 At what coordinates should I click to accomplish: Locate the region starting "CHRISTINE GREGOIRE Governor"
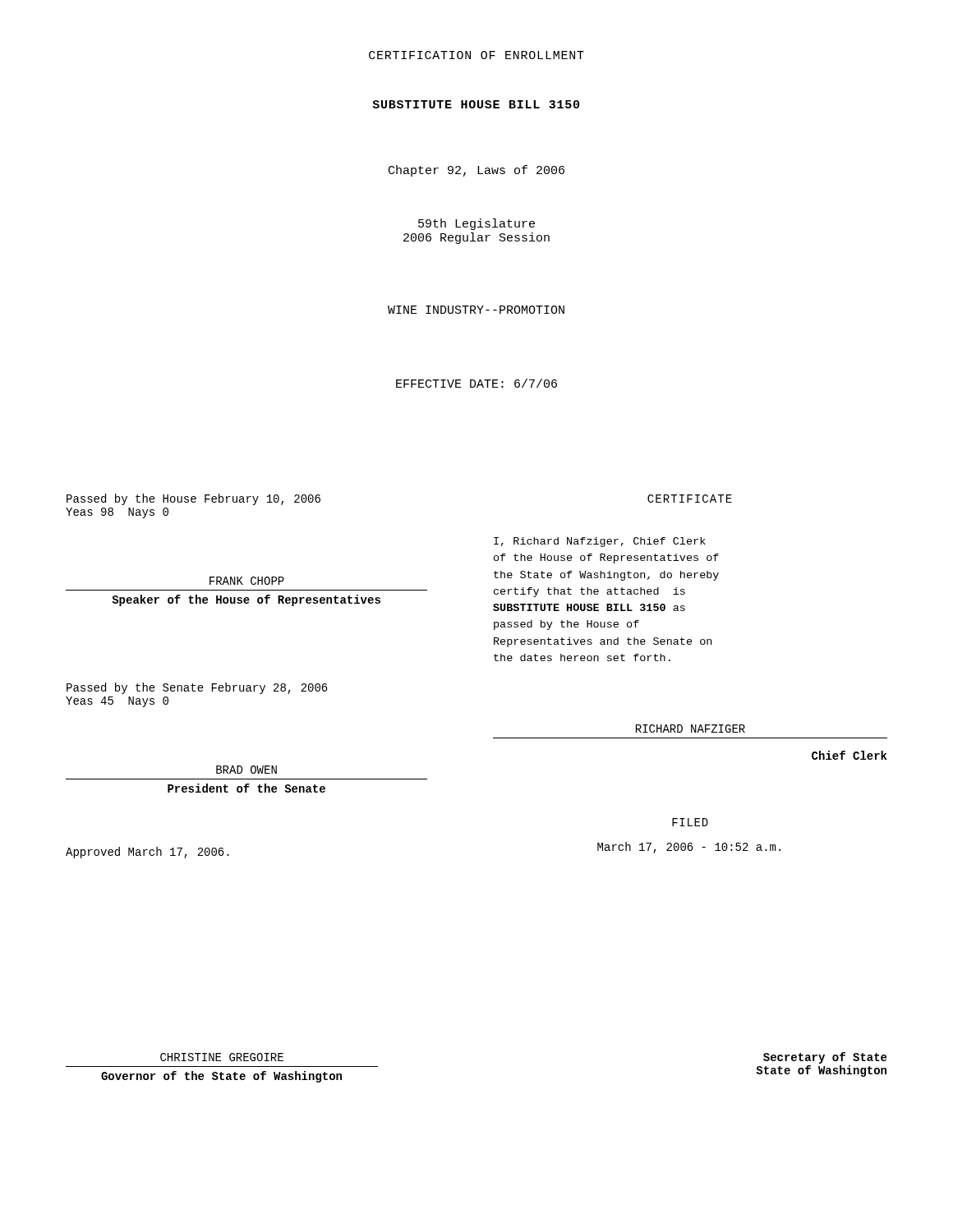pyautogui.click(x=222, y=1067)
